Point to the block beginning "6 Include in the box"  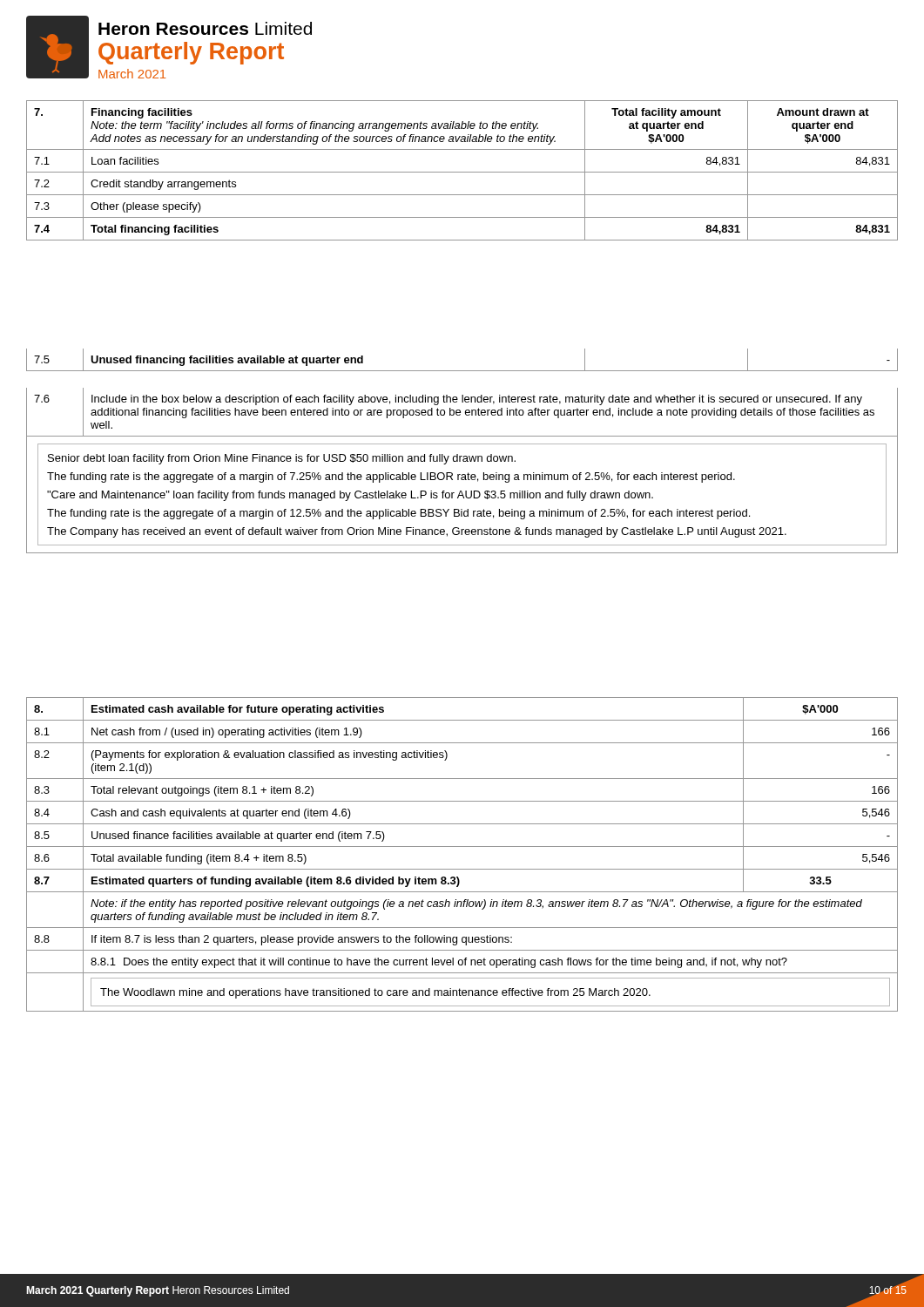(x=462, y=471)
